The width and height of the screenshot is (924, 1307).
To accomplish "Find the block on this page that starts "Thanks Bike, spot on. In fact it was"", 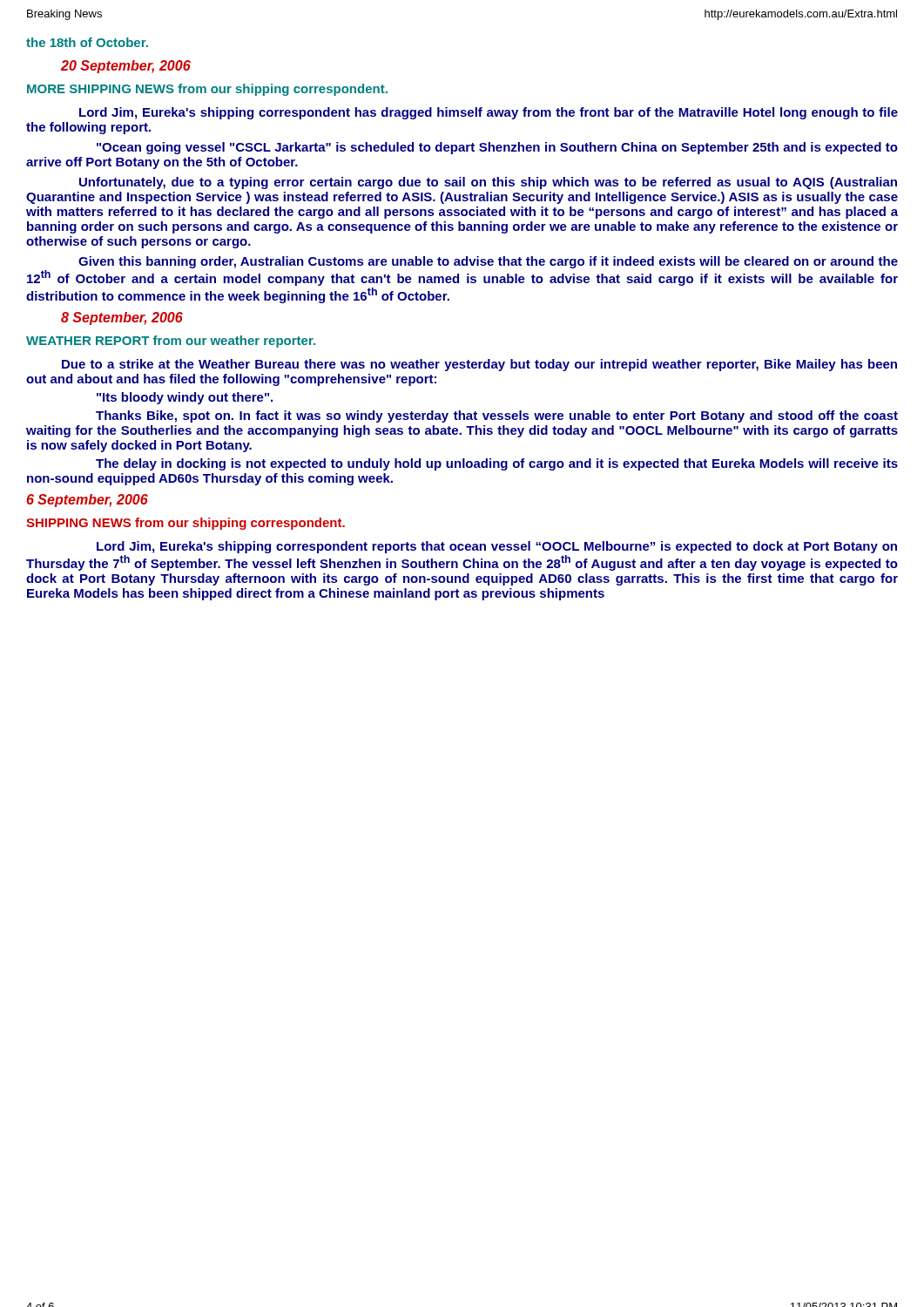I will [x=462, y=430].
